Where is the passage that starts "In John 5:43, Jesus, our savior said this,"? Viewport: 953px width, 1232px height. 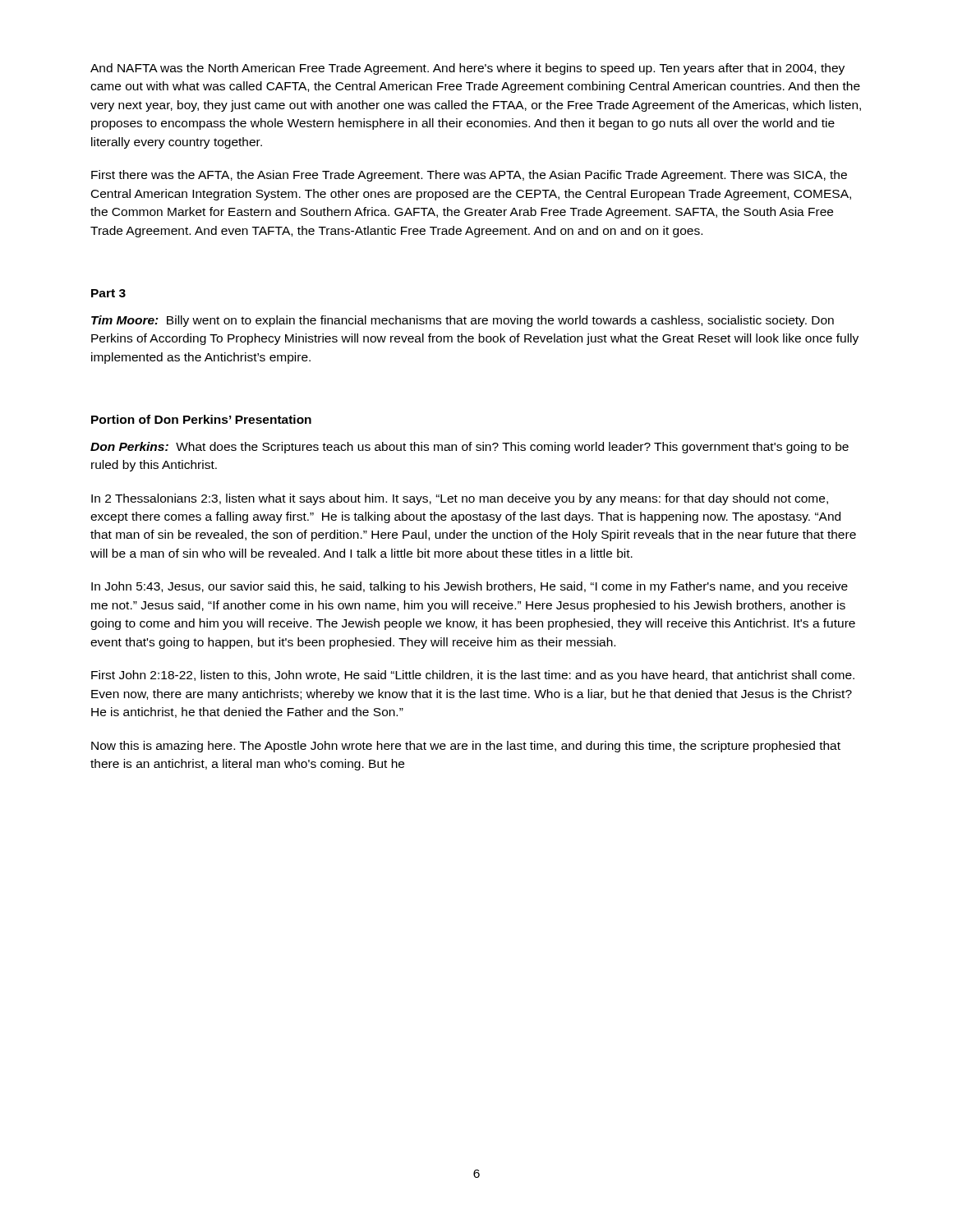(x=473, y=614)
